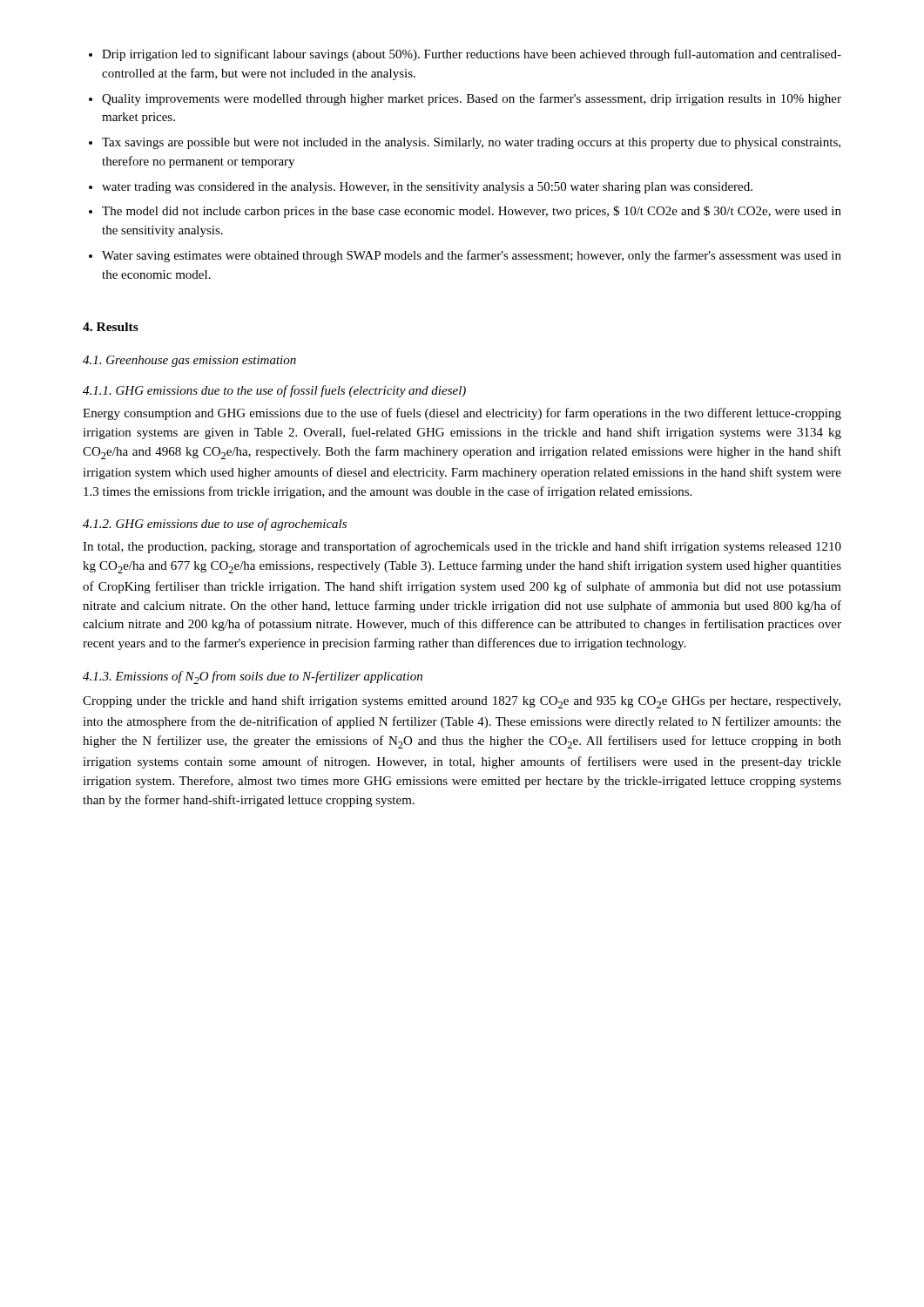Navigate to the text block starting "Drip irrigation led to significant"
The image size is (924, 1307).
[x=472, y=64]
